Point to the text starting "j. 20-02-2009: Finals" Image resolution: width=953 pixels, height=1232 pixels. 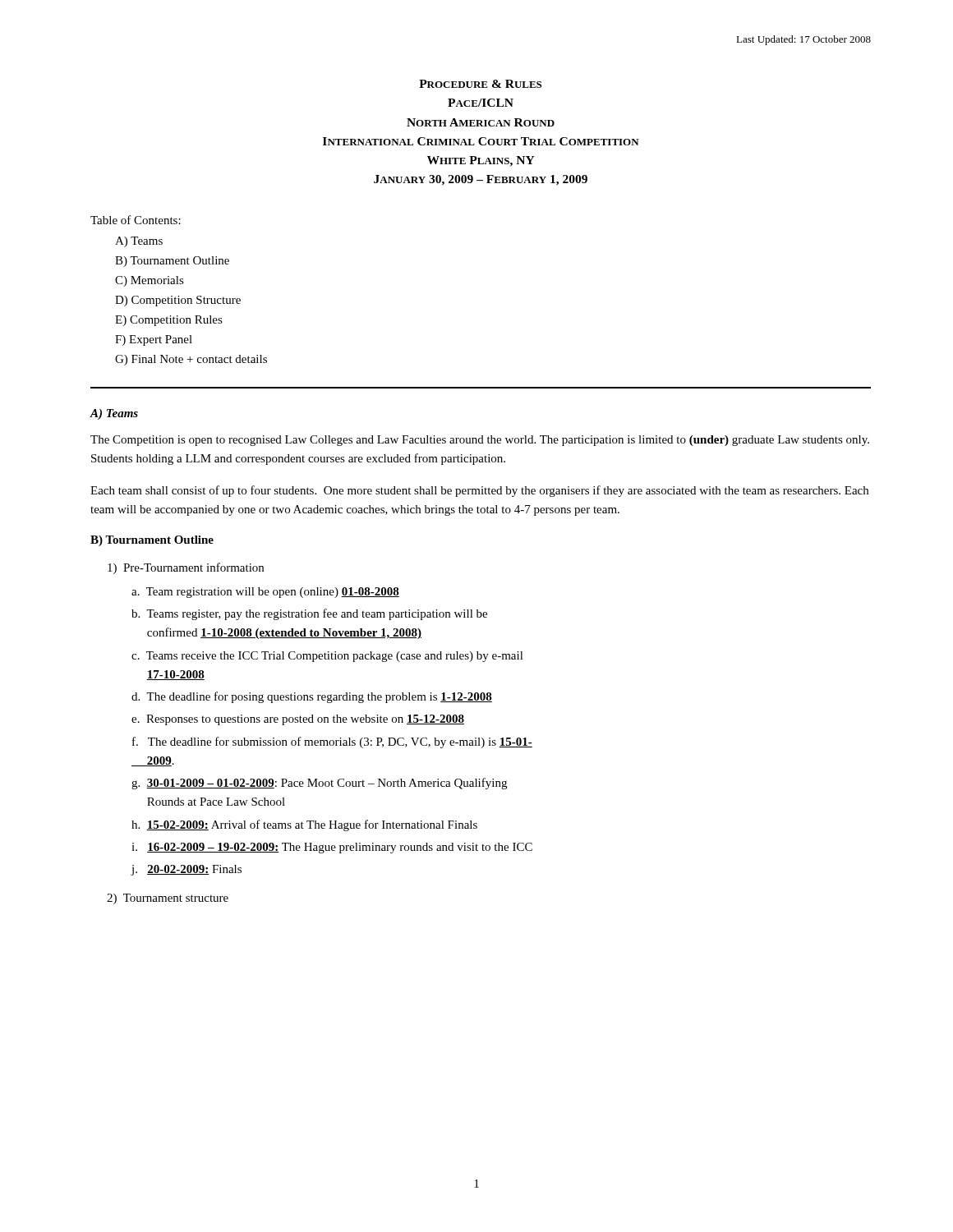[x=187, y=869]
